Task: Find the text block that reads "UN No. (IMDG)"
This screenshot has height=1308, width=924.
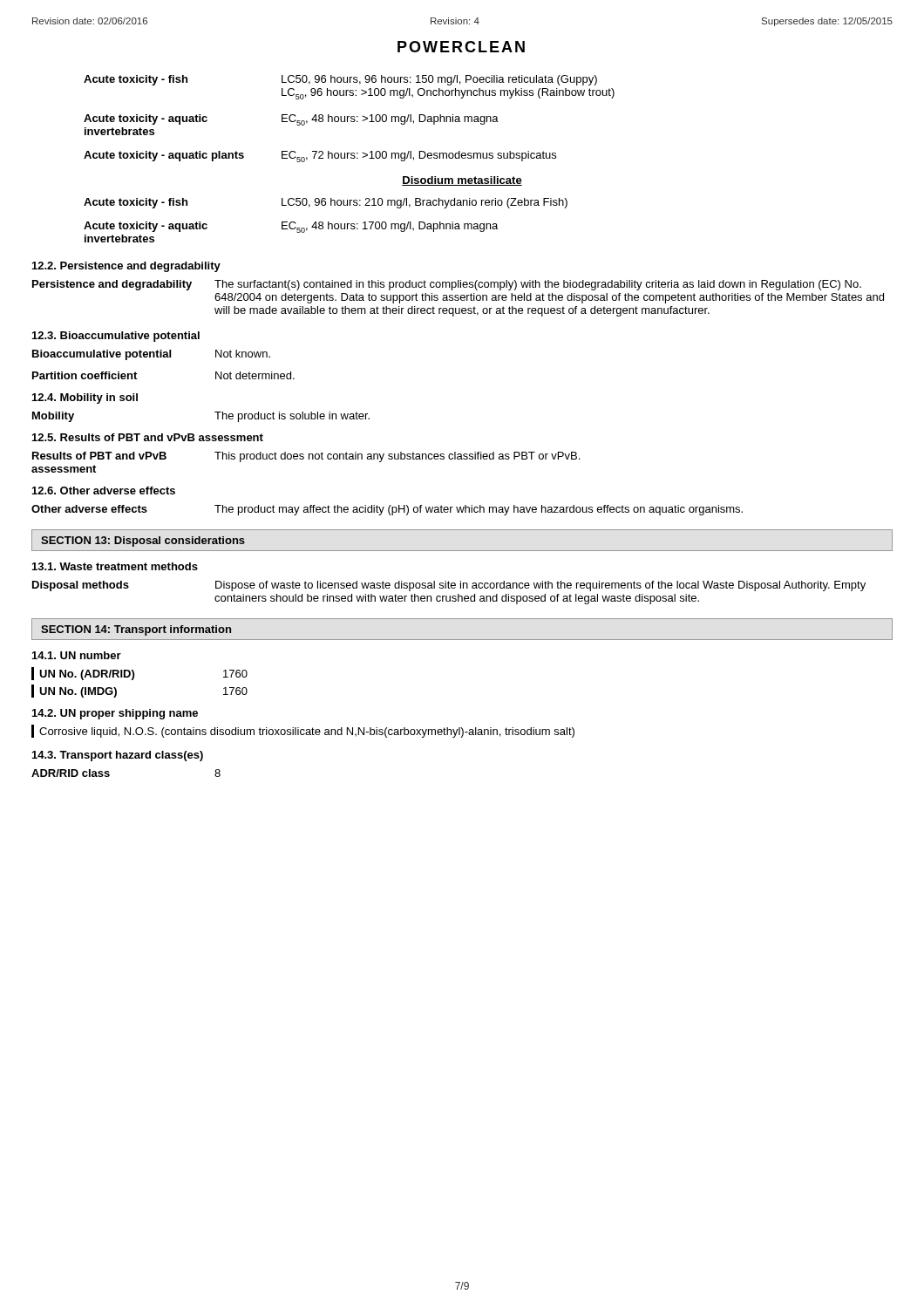Action: point(82,692)
